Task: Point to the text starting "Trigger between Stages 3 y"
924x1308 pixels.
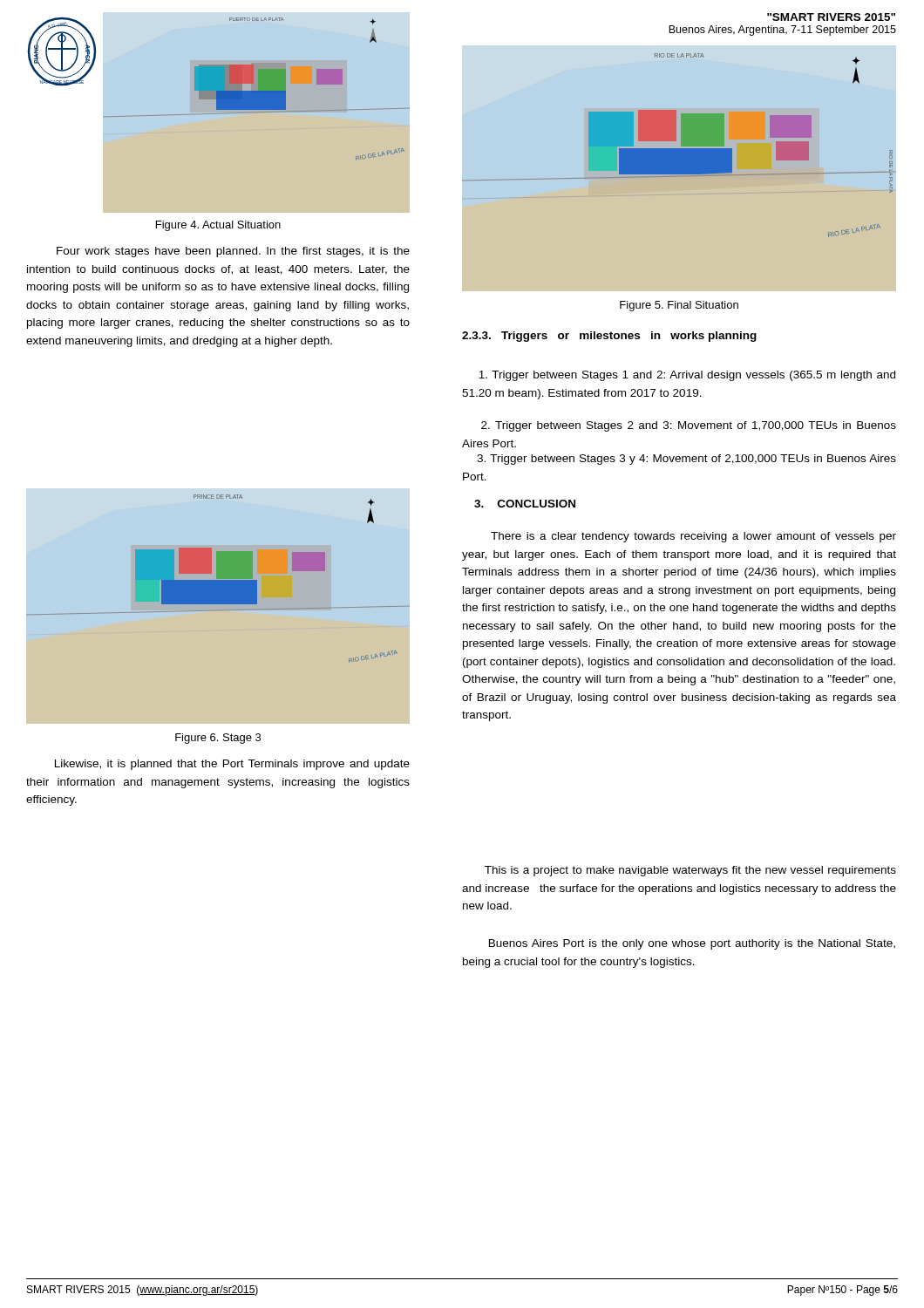Action: (x=679, y=467)
